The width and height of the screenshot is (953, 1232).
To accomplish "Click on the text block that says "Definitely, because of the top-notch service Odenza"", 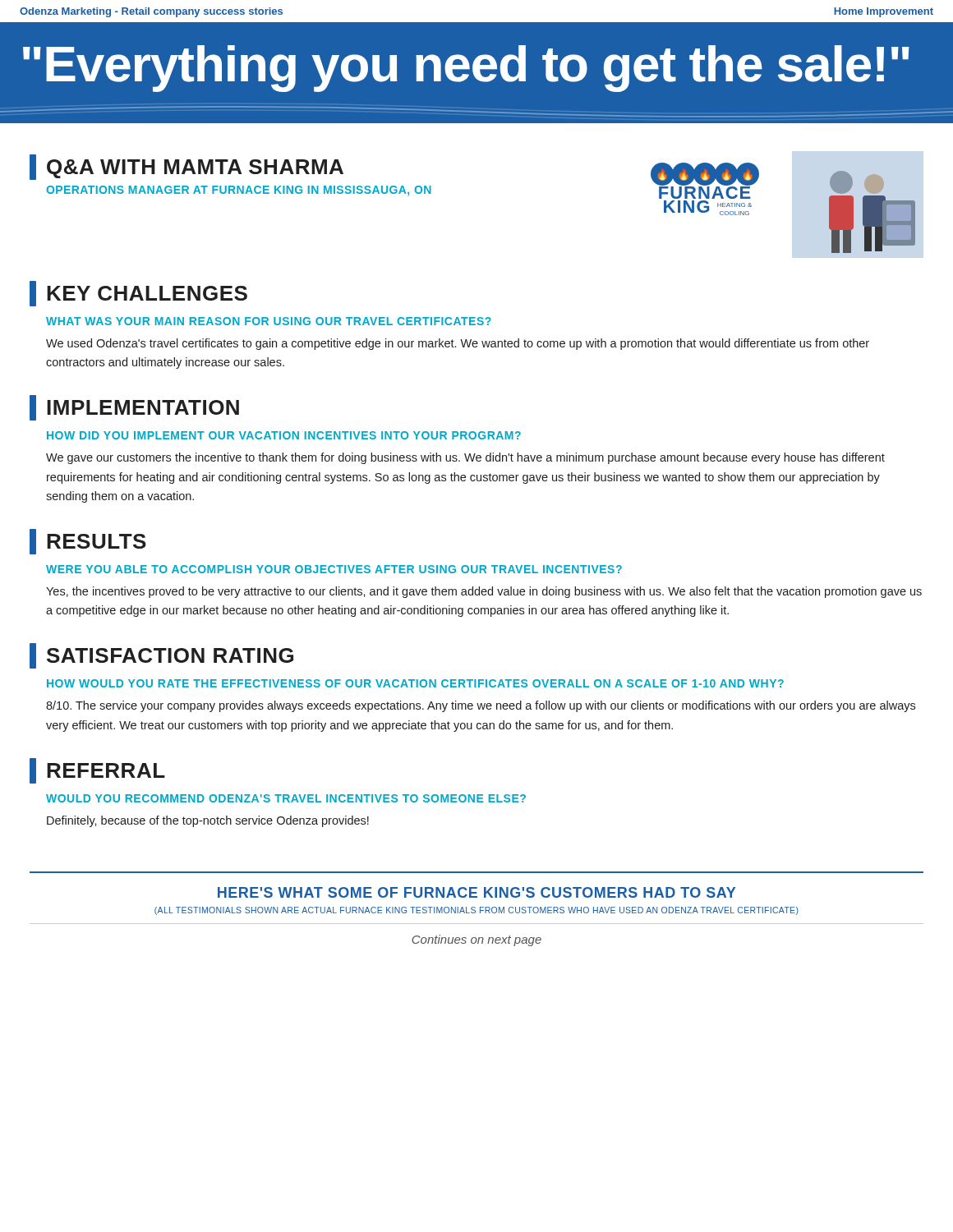I will click(x=208, y=820).
